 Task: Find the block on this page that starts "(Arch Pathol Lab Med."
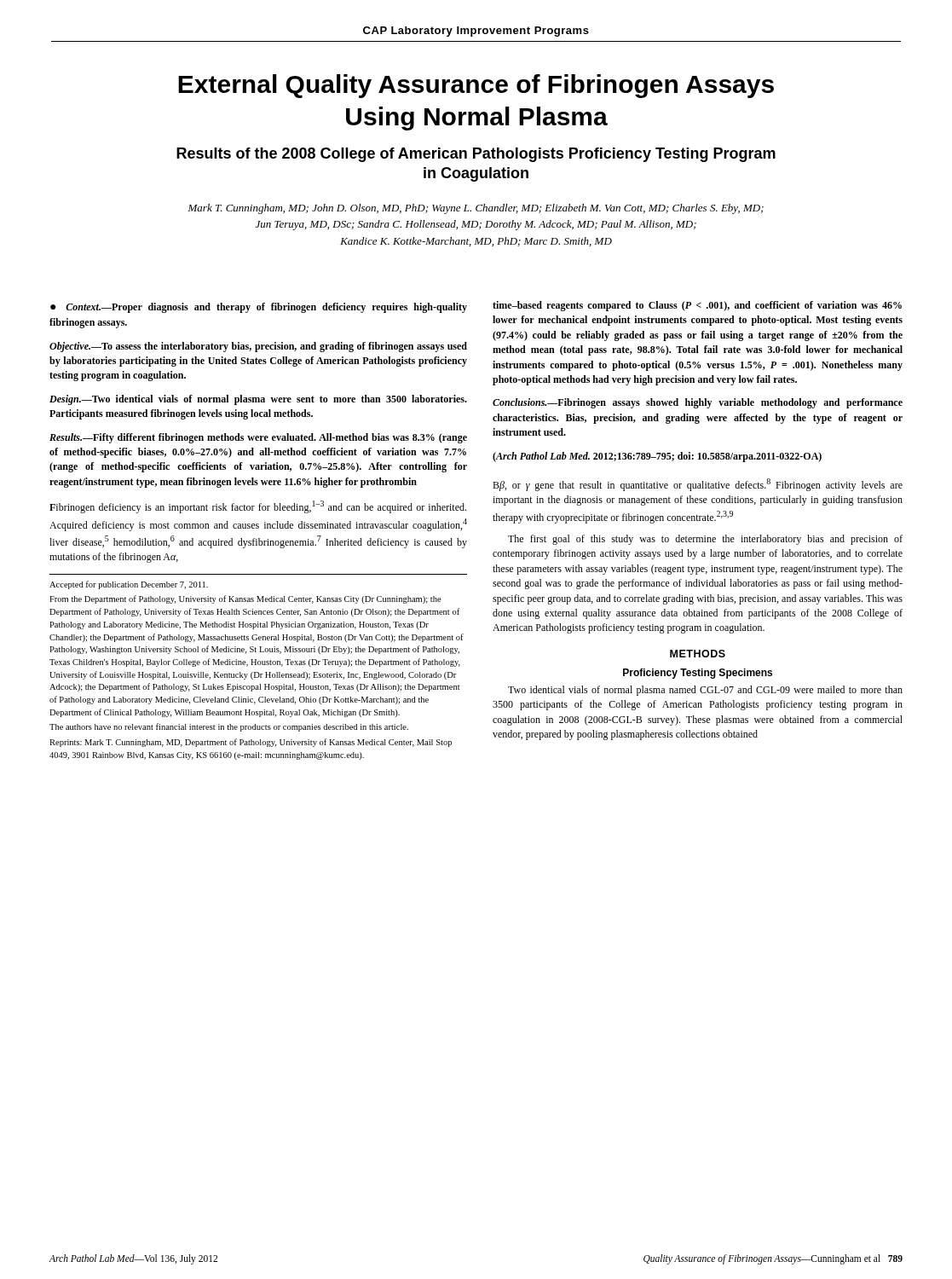[x=657, y=456]
